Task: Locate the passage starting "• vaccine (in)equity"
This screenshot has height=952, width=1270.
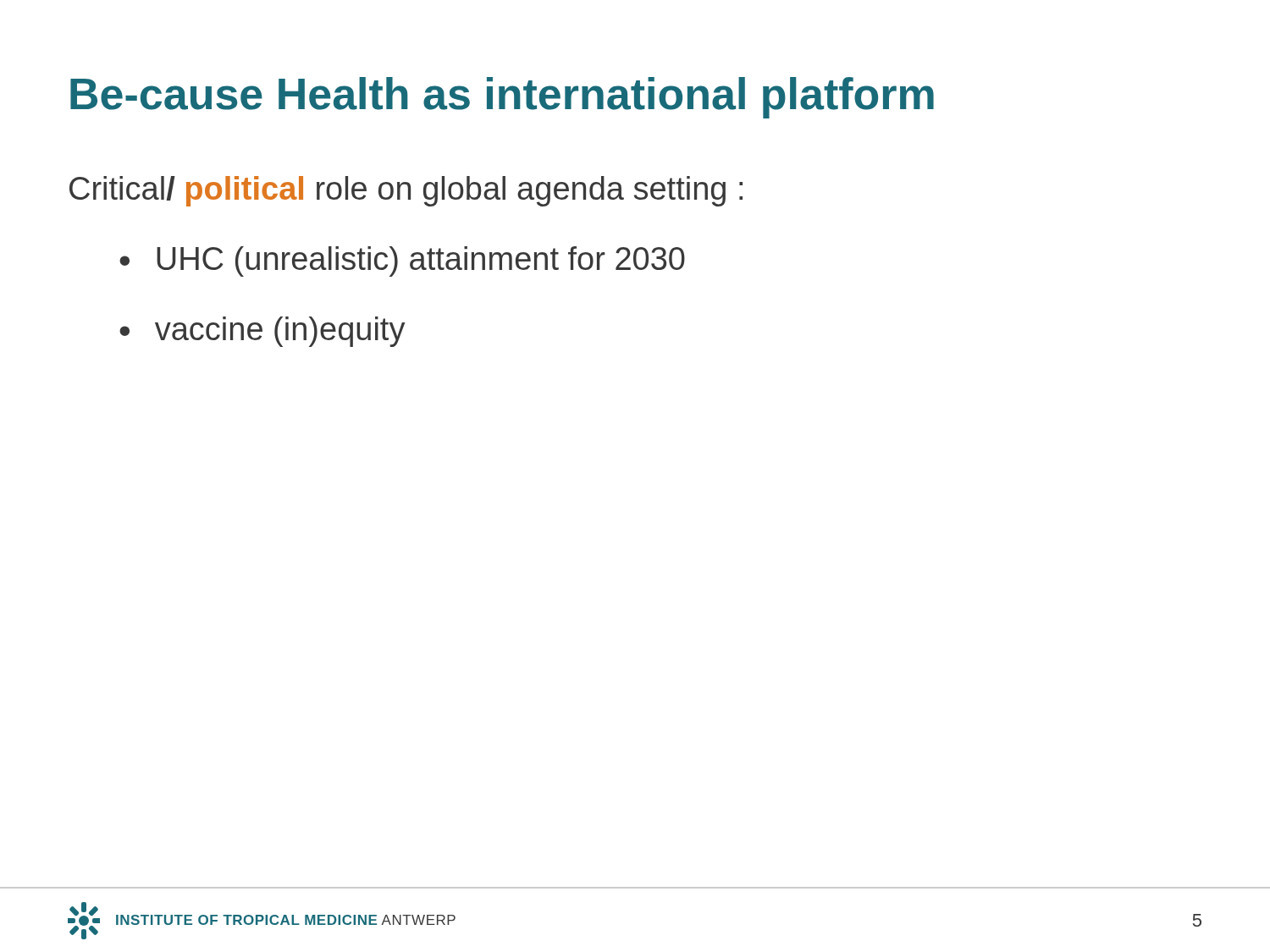Action: pos(262,331)
